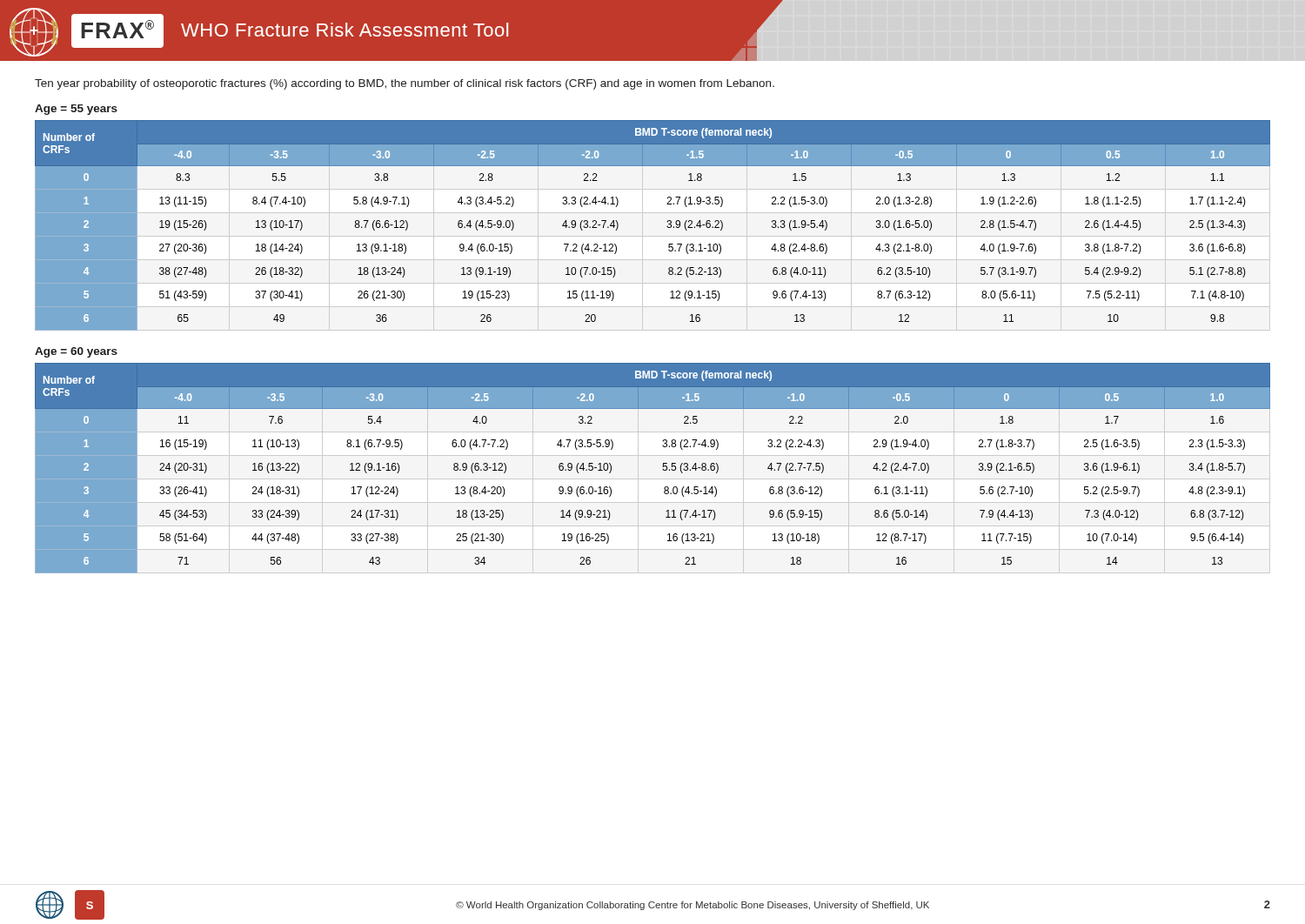Select the section header containing "Age = 60 years"
1305x924 pixels.
(x=76, y=351)
